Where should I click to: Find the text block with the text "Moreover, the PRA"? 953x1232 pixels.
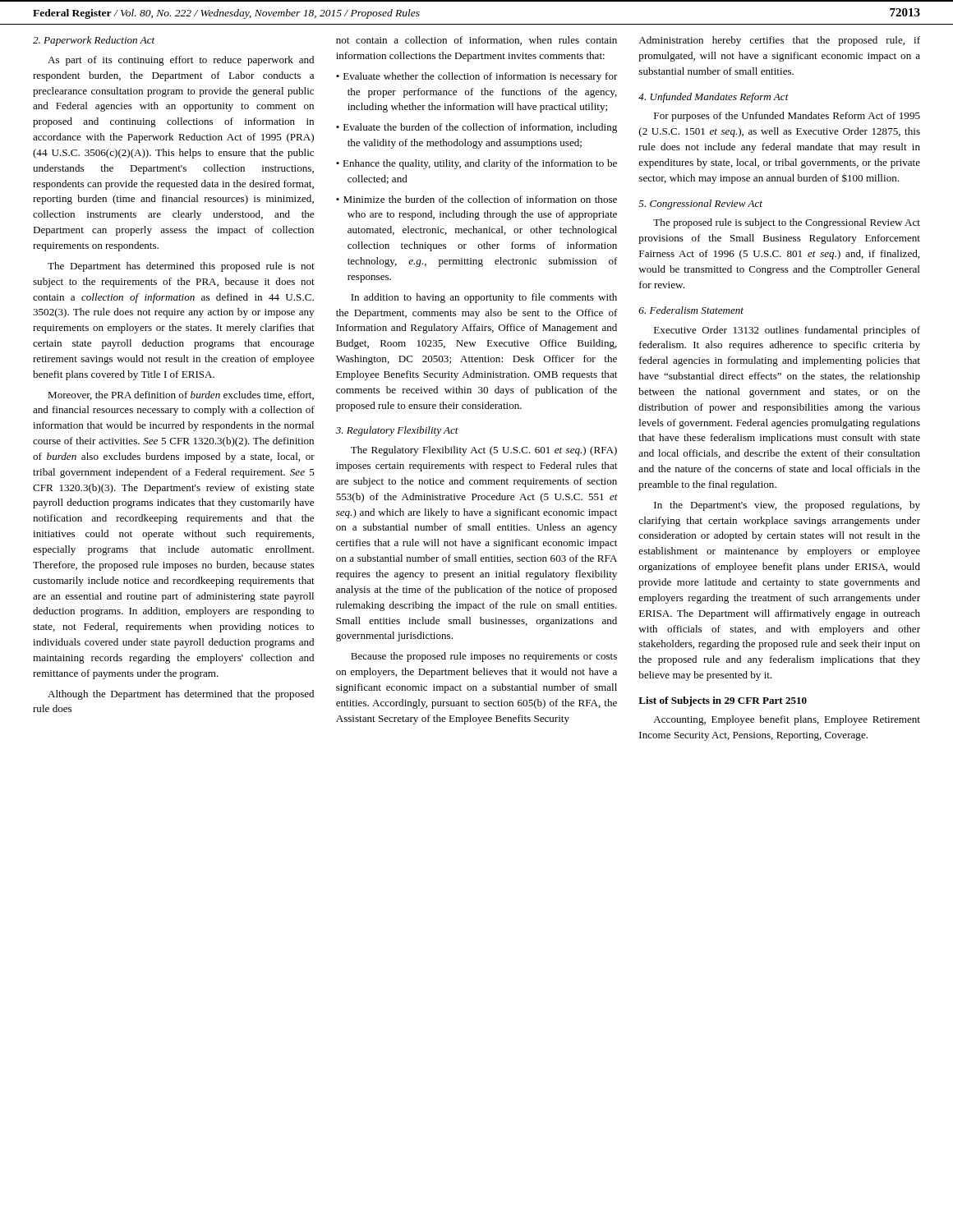coord(174,534)
